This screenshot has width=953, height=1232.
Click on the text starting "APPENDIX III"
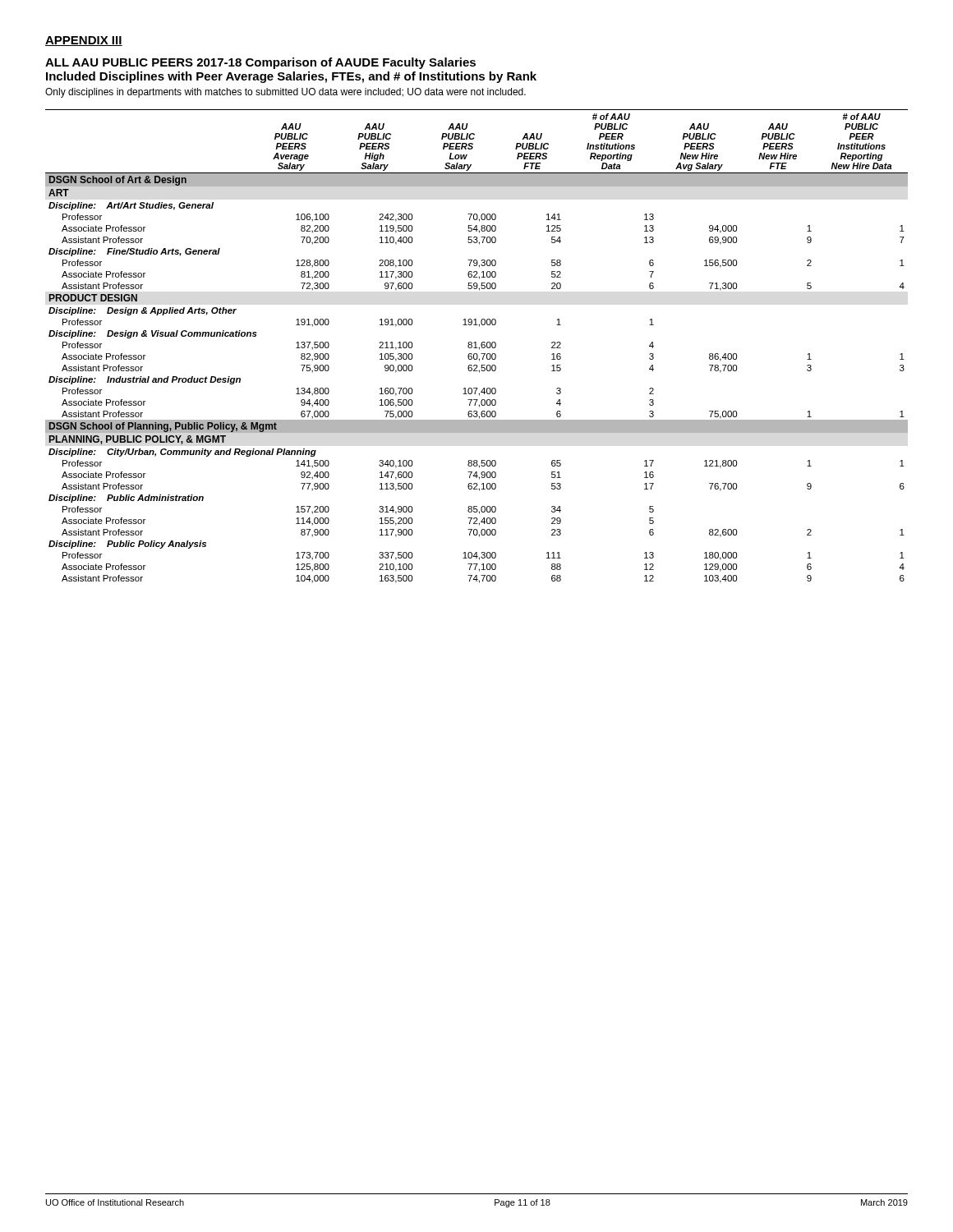84,40
